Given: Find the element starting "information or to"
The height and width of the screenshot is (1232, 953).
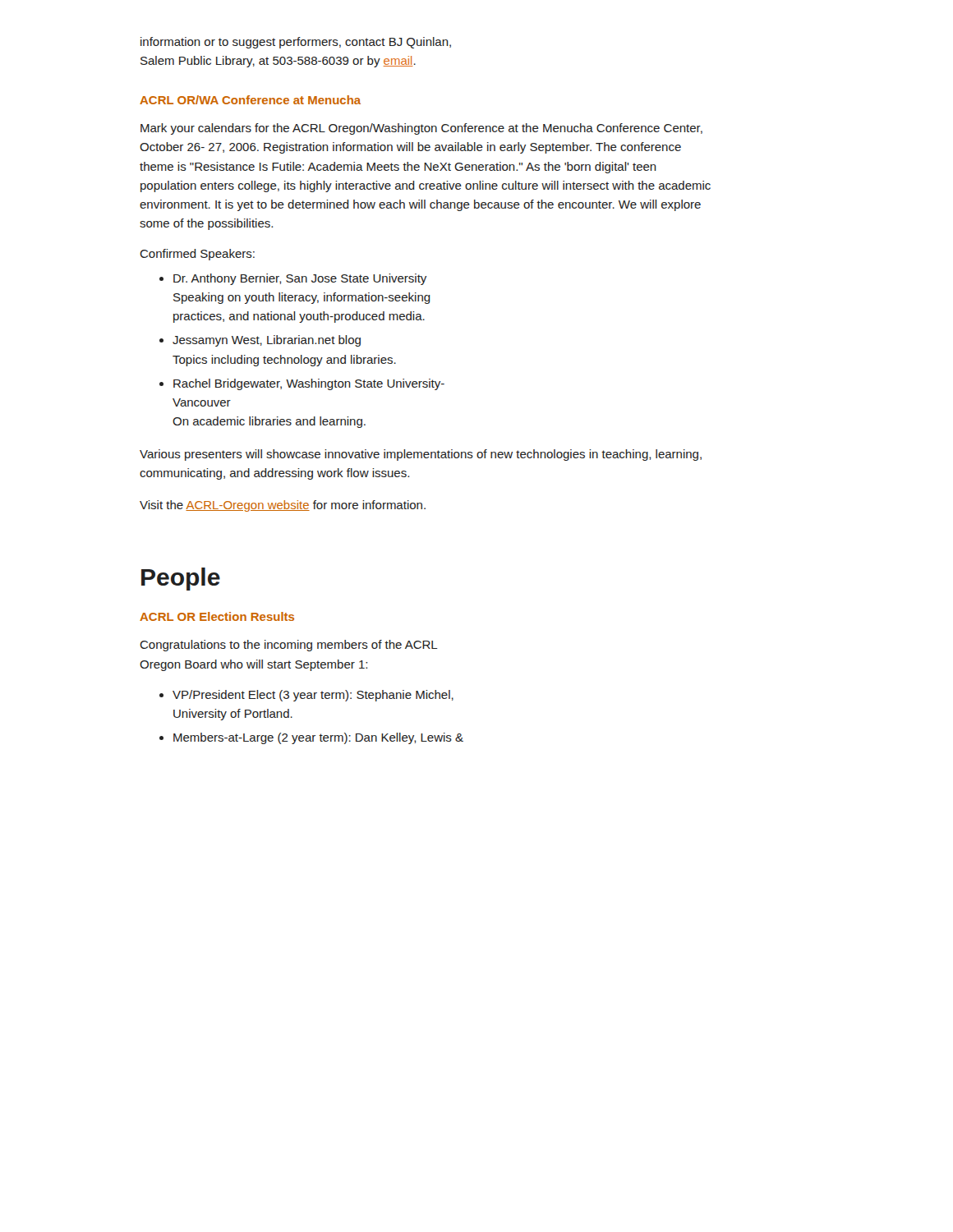Looking at the screenshot, I should [x=296, y=51].
